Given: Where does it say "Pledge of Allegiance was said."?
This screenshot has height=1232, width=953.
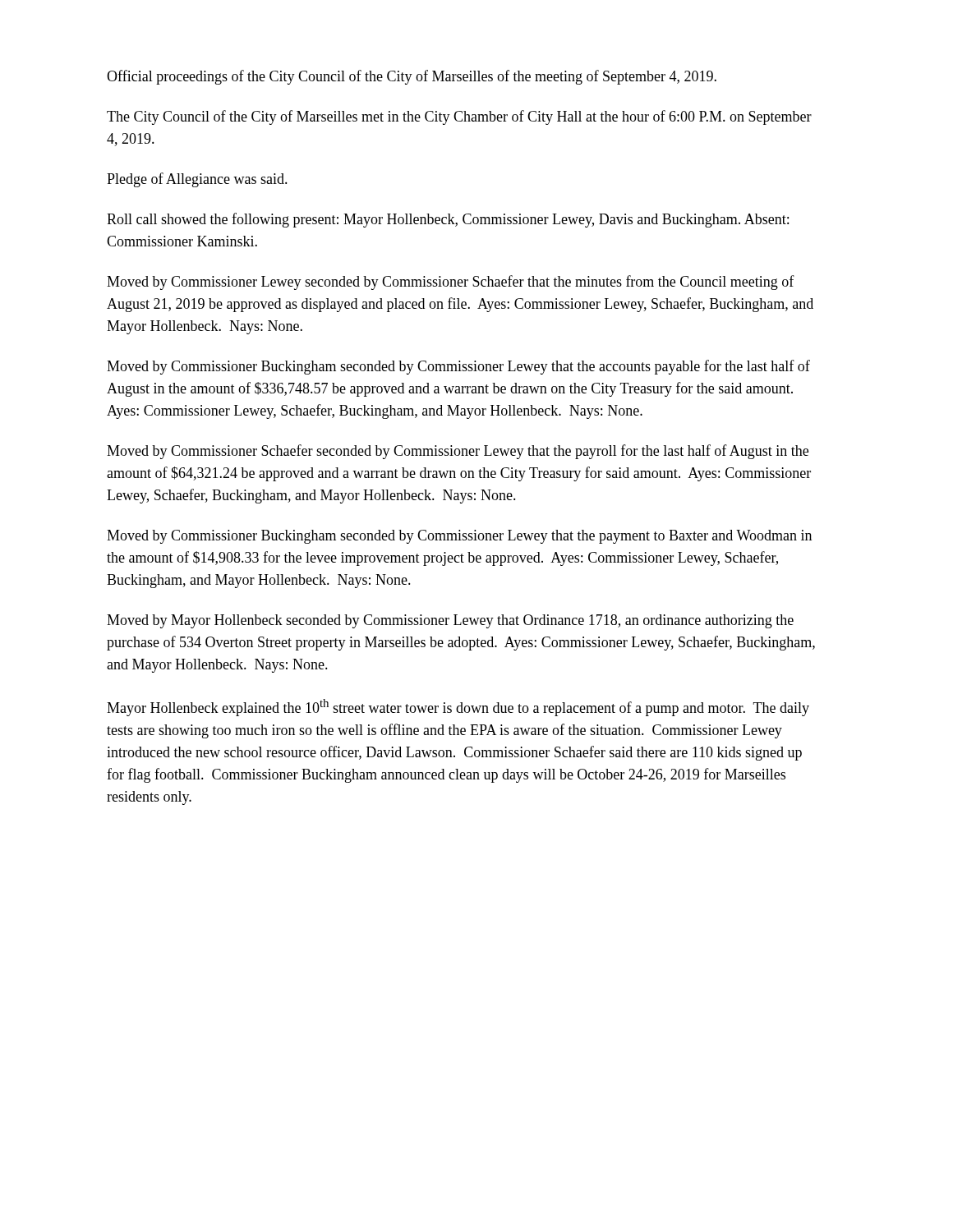Looking at the screenshot, I should click(x=197, y=179).
